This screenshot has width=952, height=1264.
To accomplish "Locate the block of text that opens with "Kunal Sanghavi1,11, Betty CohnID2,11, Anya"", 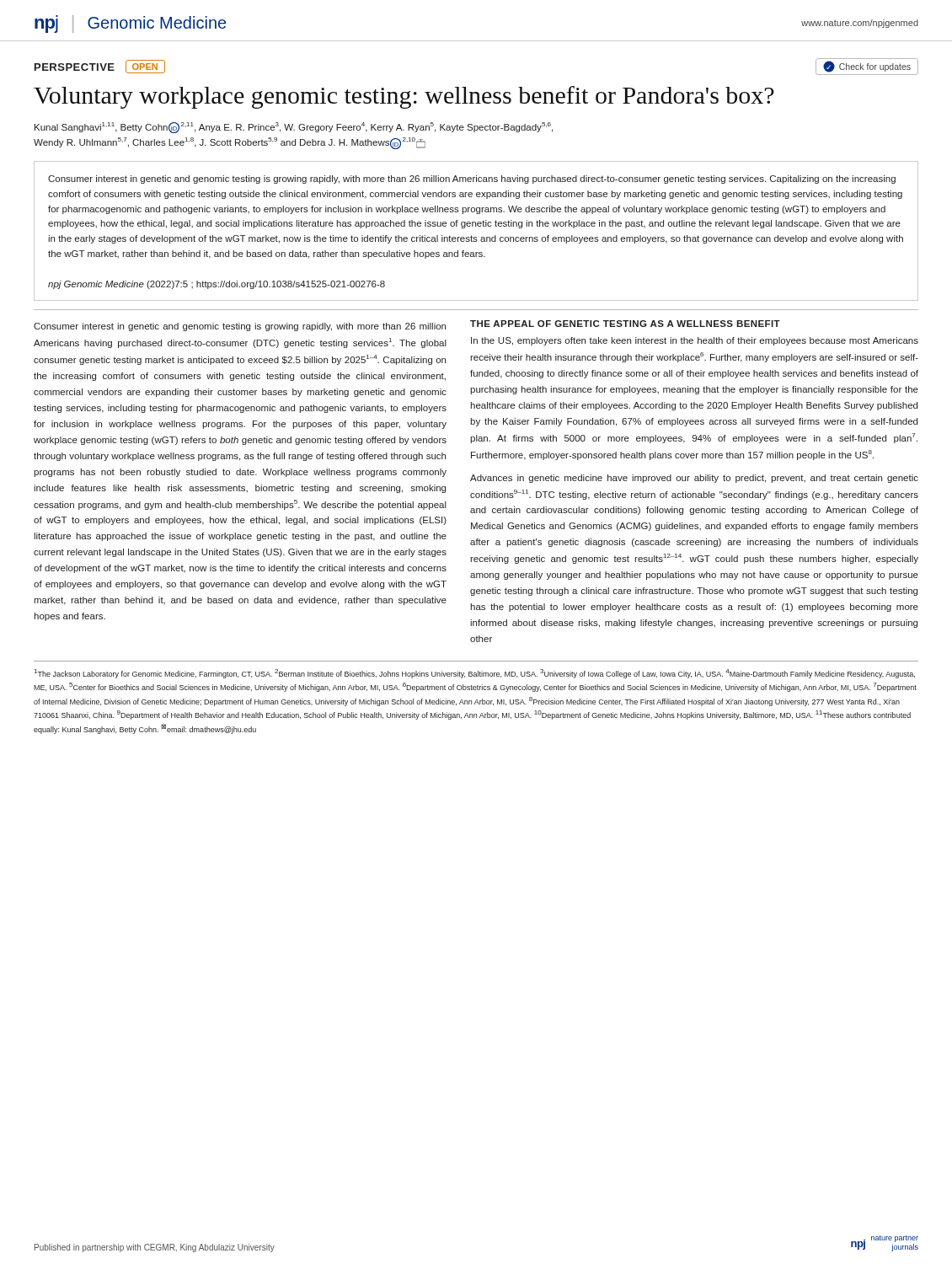I will (294, 134).
